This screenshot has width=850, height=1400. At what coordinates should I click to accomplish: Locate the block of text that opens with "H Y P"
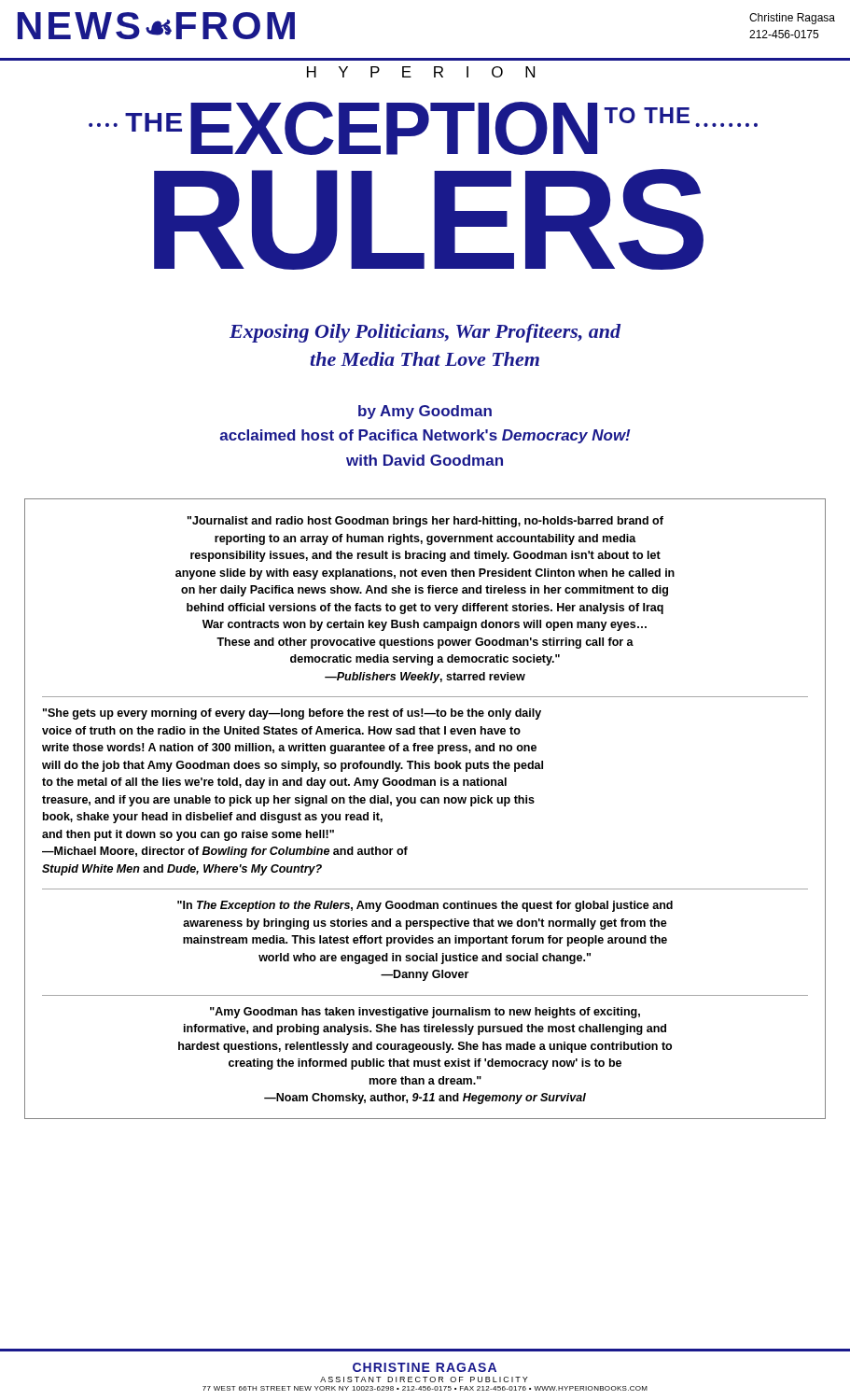(x=425, y=72)
